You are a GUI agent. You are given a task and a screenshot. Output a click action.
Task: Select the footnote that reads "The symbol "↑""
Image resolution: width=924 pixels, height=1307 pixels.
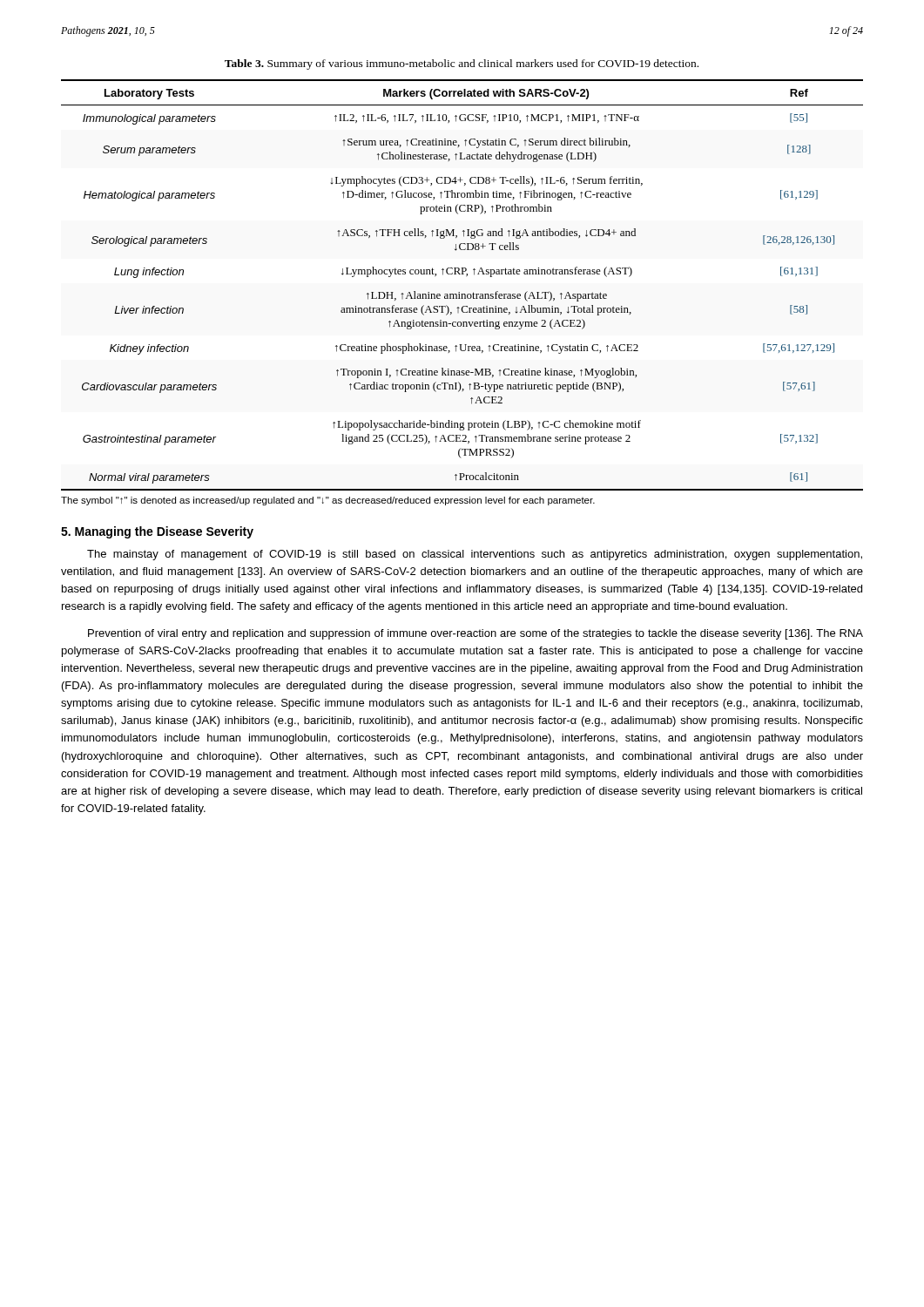tap(328, 500)
